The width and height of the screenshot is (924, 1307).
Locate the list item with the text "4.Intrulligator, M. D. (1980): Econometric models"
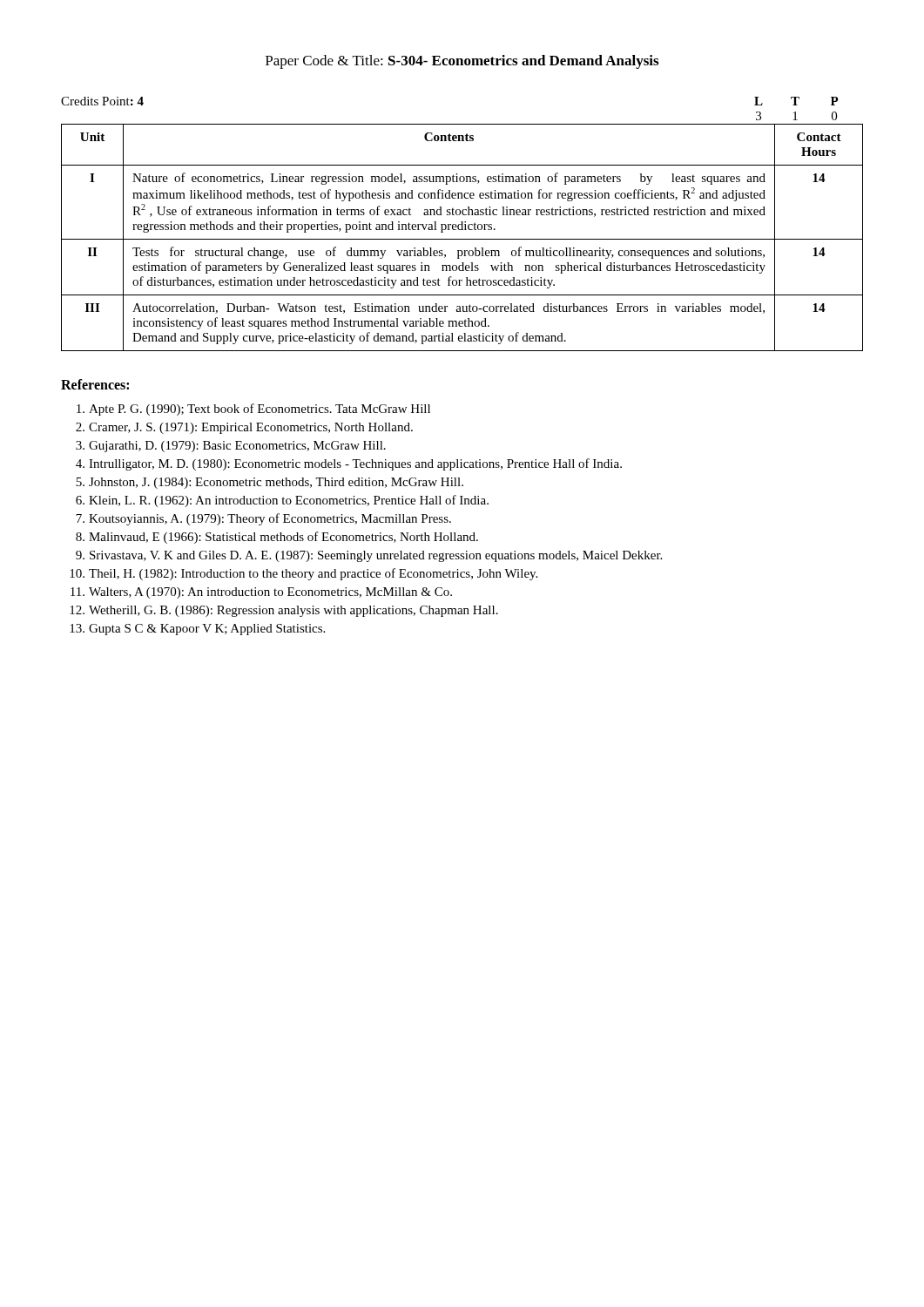(x=462, y=464)
